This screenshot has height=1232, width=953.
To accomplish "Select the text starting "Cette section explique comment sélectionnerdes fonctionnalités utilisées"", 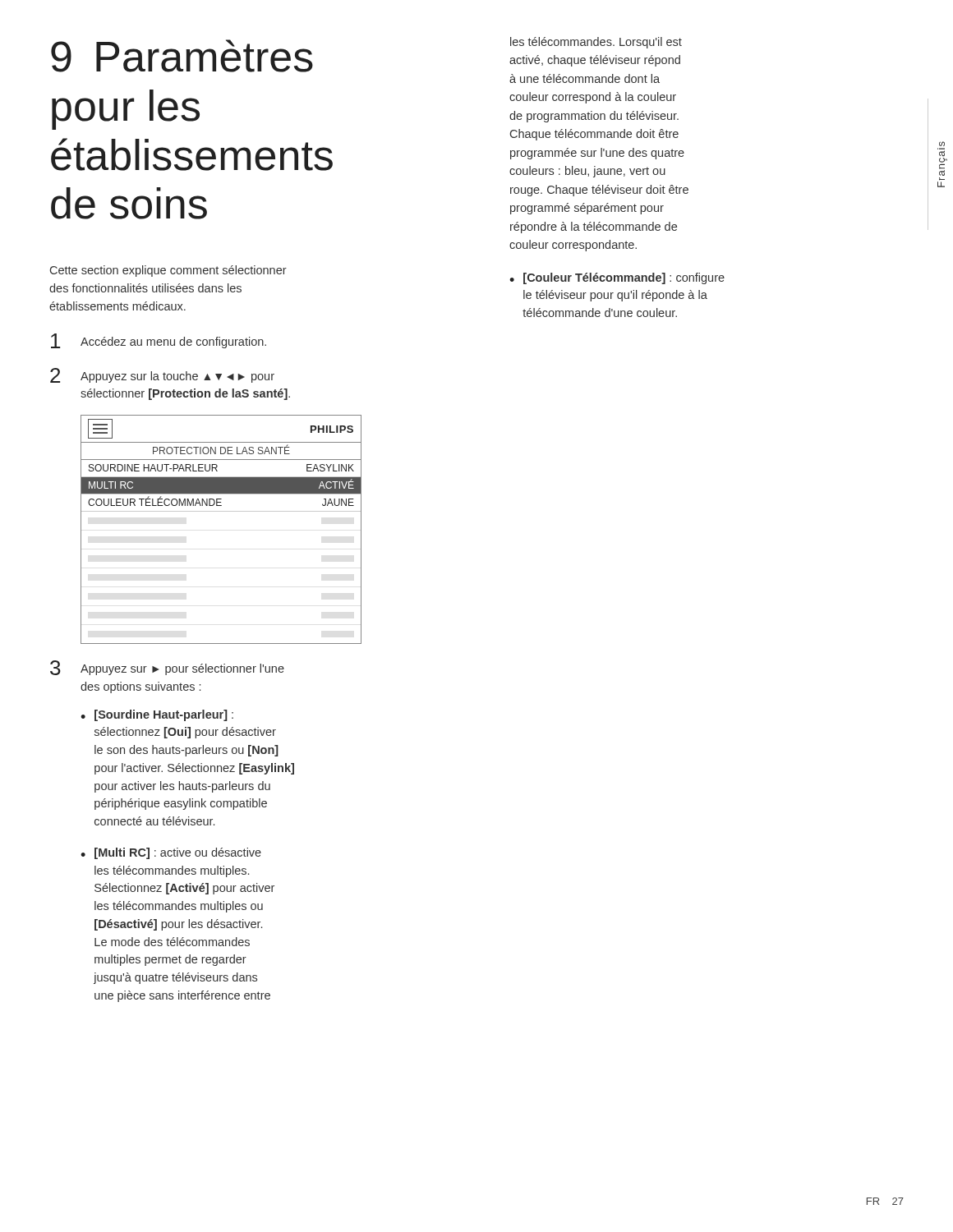I will [x=168, y=271].
